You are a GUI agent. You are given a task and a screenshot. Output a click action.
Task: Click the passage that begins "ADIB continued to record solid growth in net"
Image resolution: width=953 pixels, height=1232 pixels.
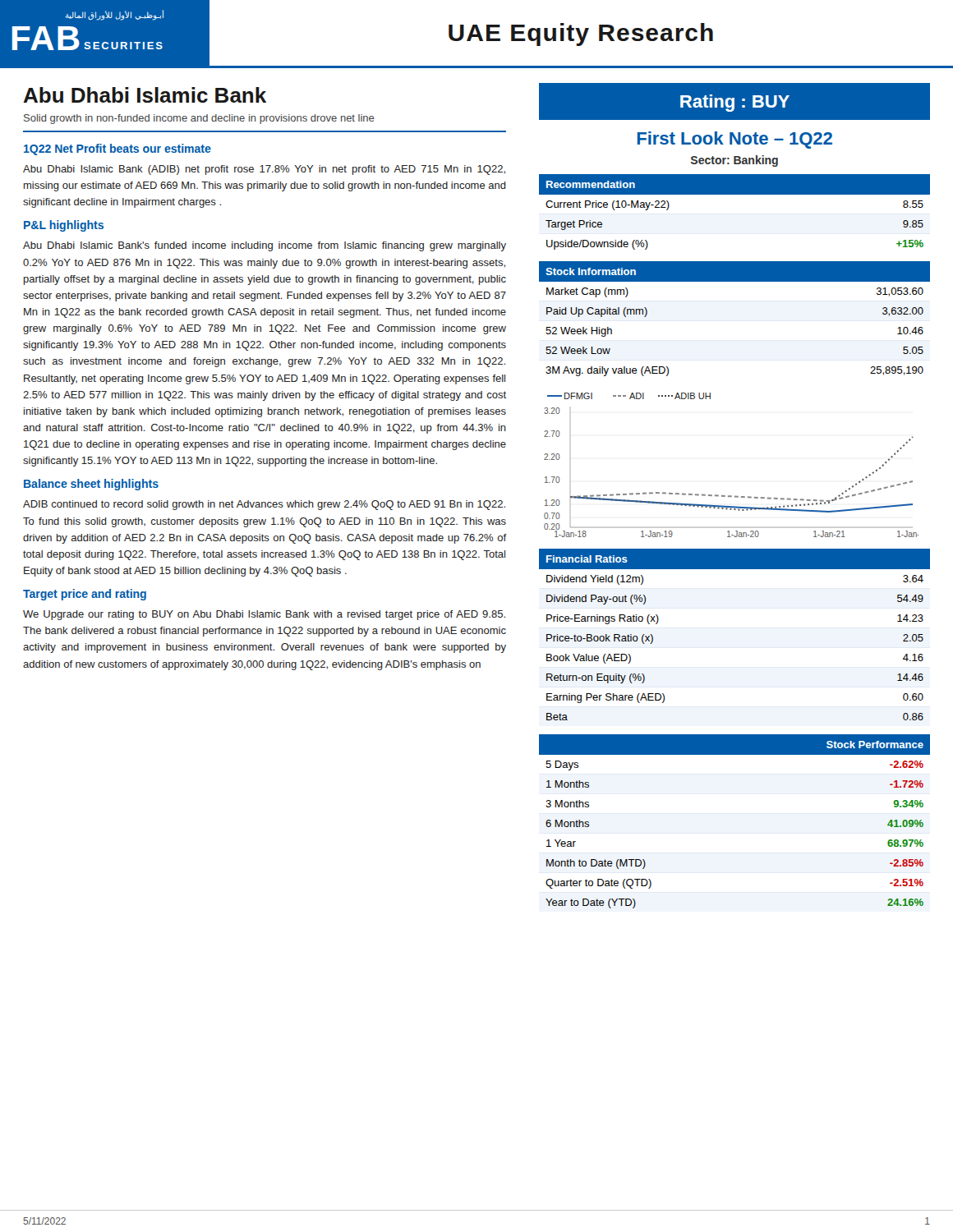click(x=265, y=537)
